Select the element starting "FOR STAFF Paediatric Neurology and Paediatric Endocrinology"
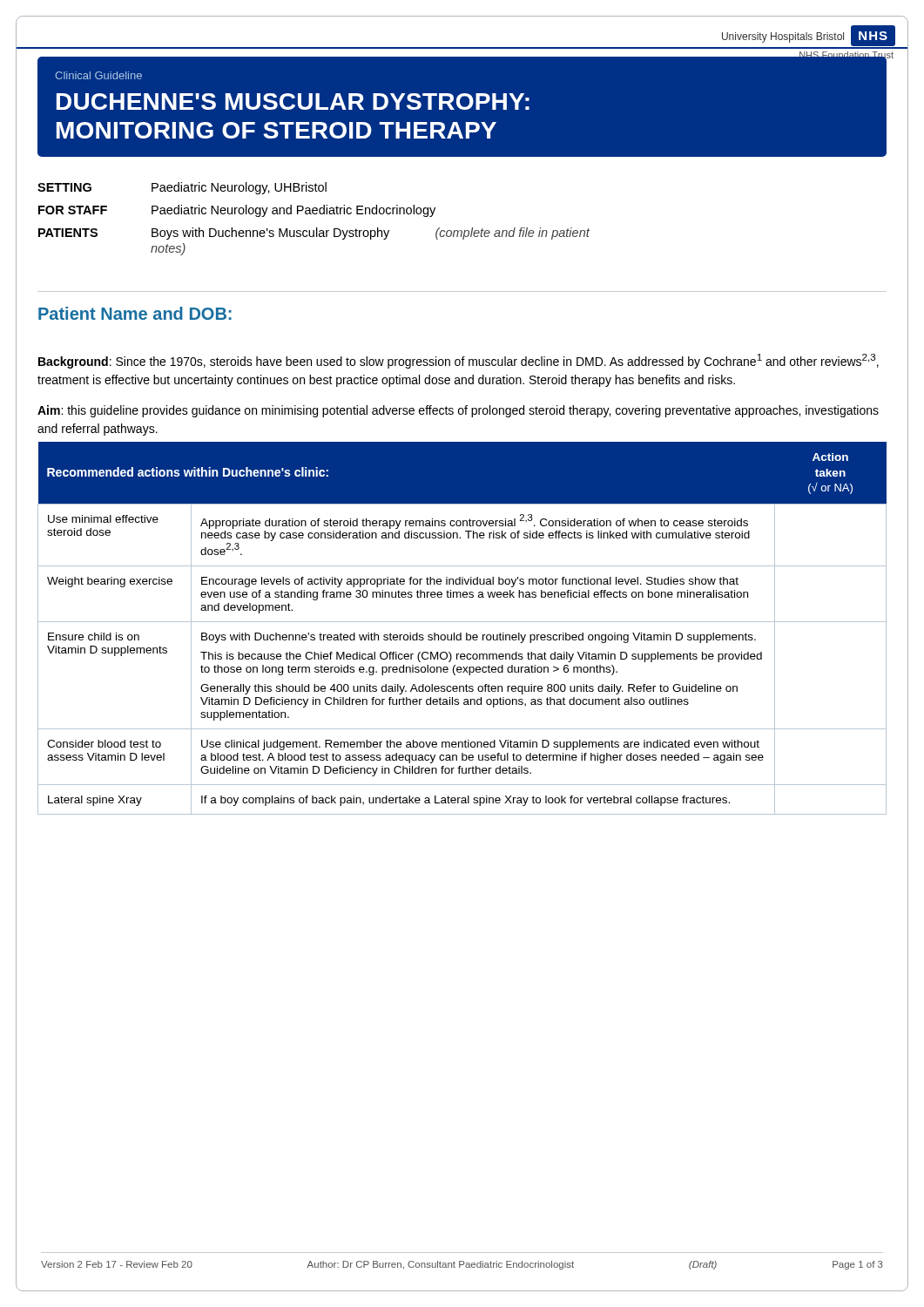 (237, 211)
